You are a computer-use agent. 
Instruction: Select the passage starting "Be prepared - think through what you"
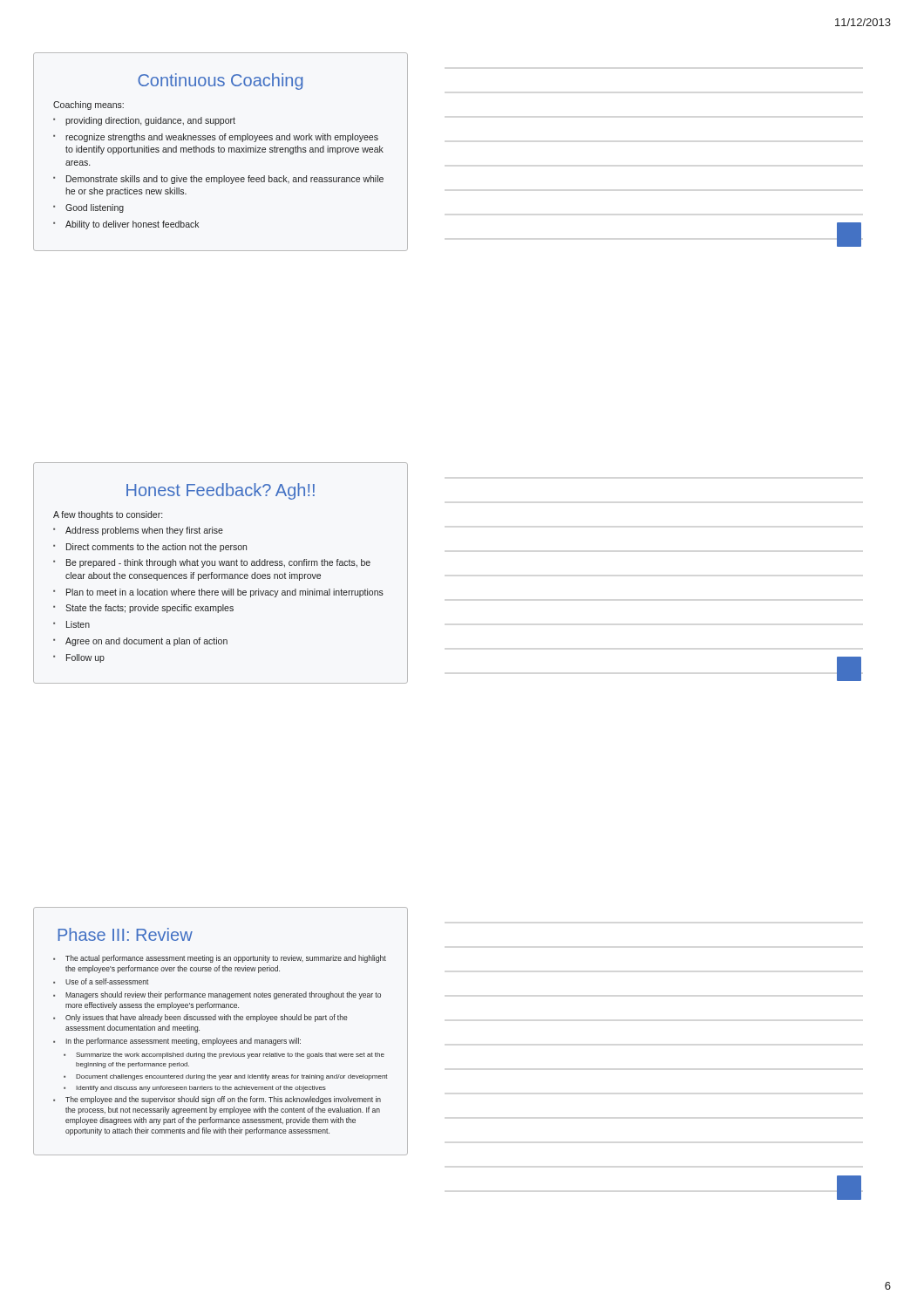click(218, 569)
